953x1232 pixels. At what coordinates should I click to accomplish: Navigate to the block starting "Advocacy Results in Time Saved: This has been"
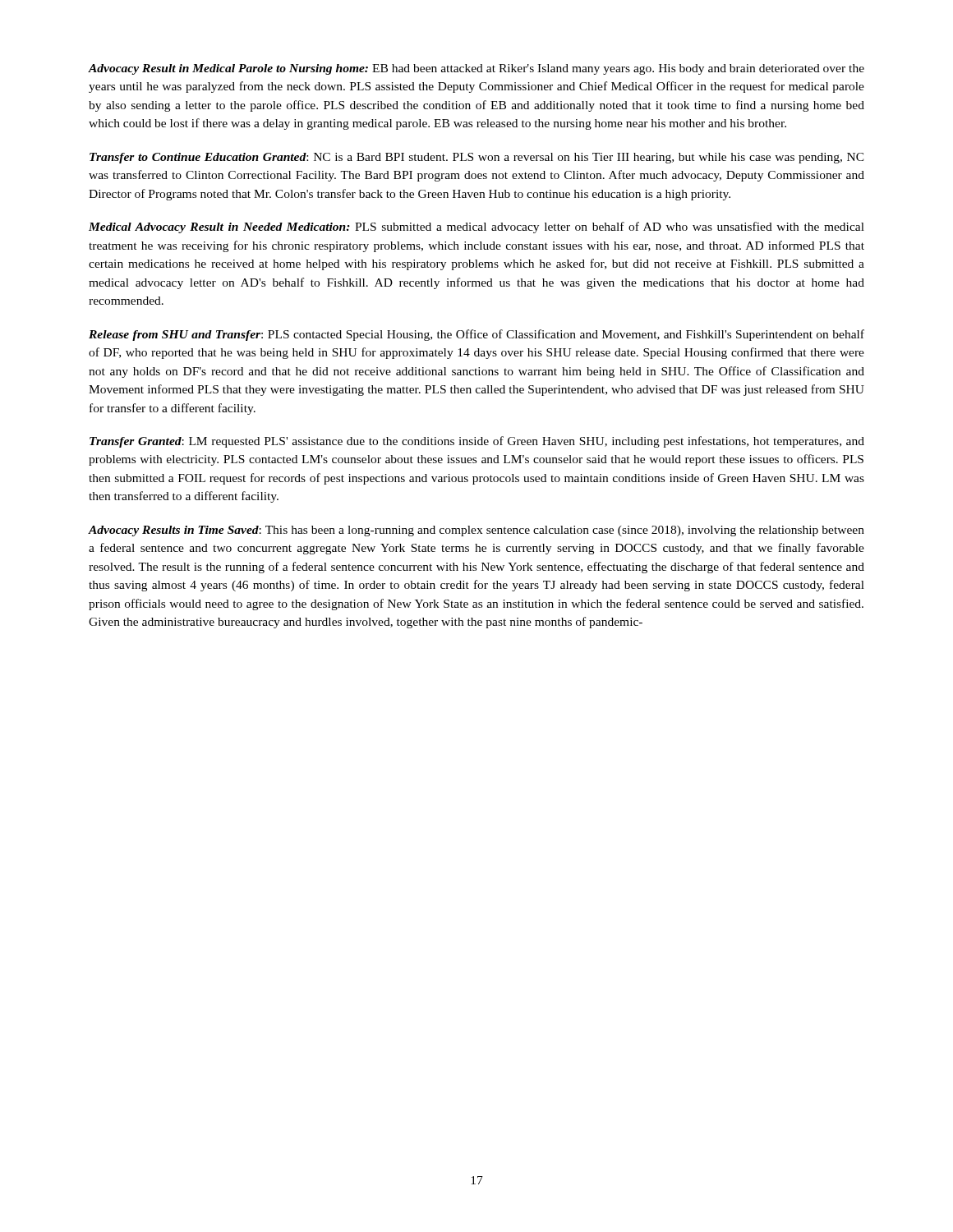click(476, 576)
